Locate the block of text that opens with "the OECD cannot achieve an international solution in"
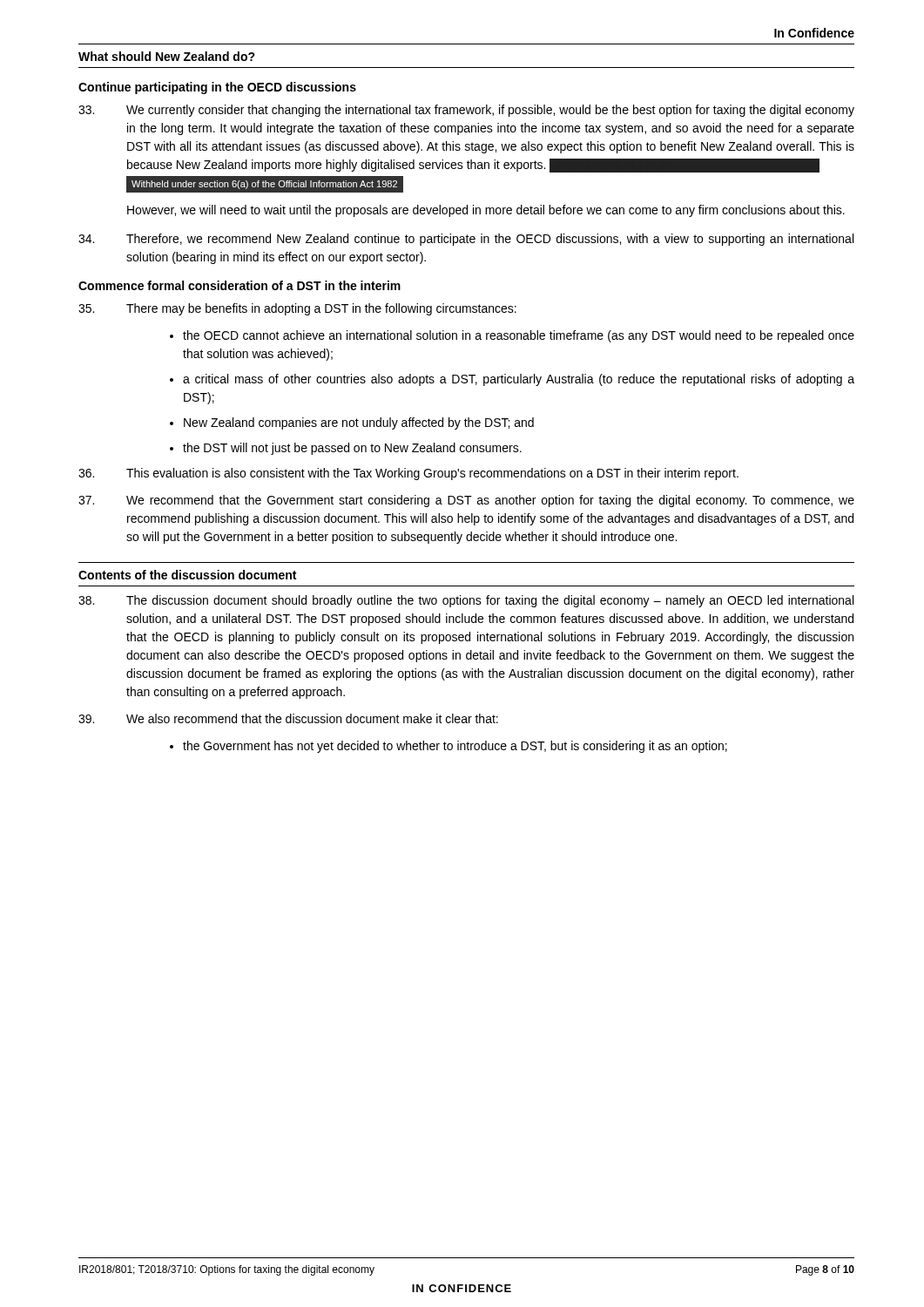This screenshot has width=924, height=1307. [x=519, y=344]
